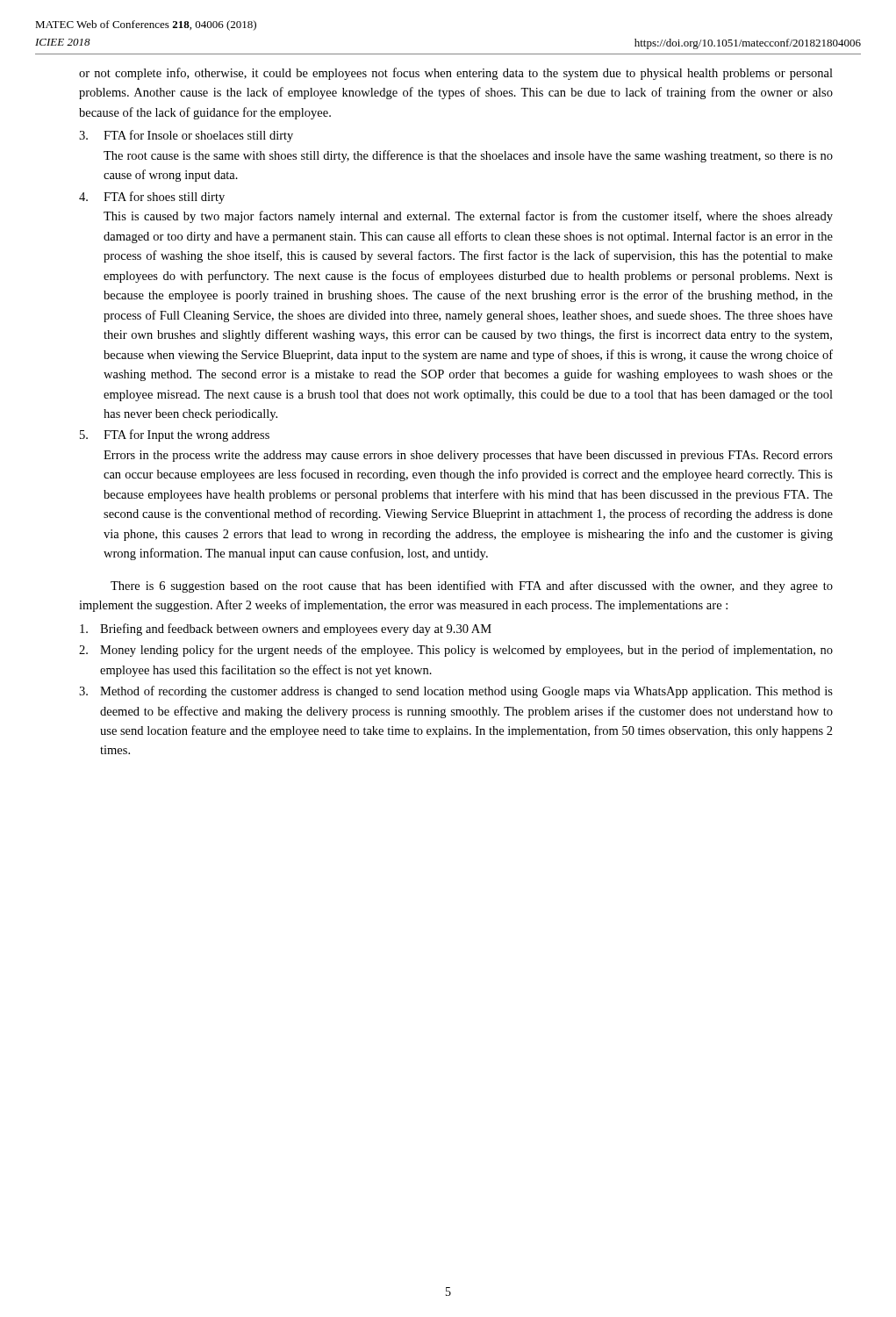Locate the passage starting "3. FTA for Insole or shoelaces"
The image size is (896, 1317).
pos(456,155)
